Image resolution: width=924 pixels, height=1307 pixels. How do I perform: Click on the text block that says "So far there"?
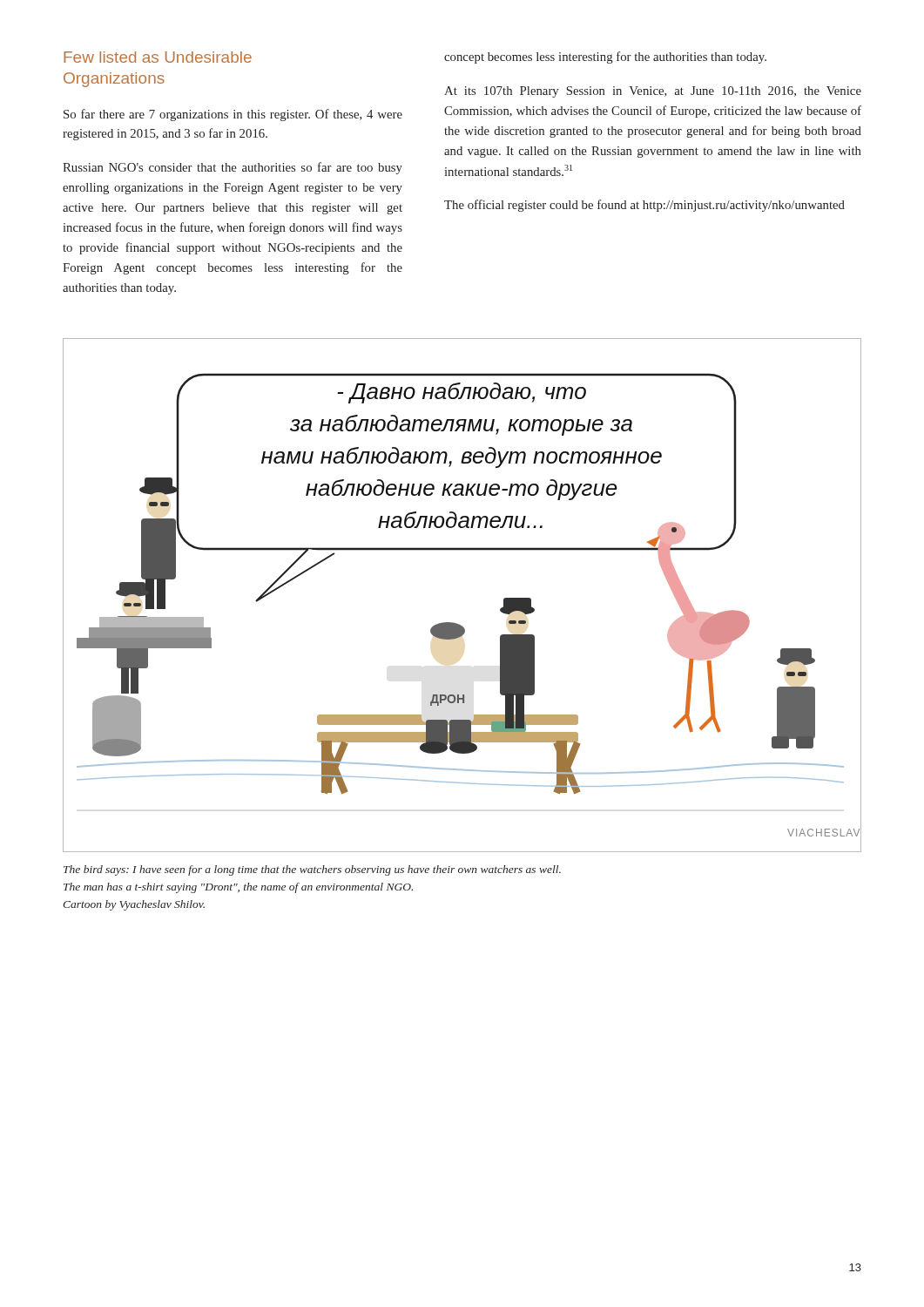(x=233, y=124)
